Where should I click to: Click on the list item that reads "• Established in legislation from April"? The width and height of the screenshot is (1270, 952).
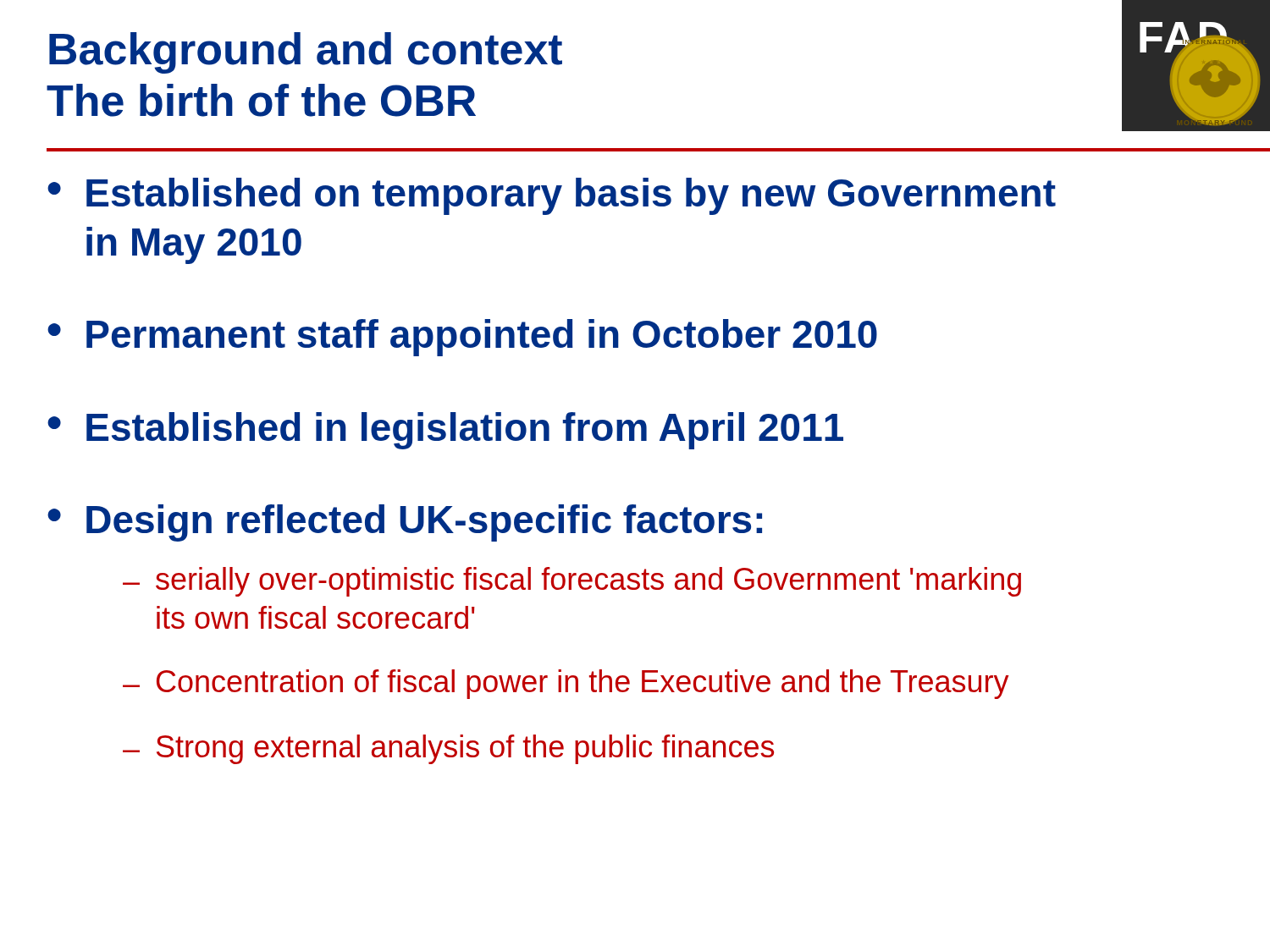[x=446, y=428]
